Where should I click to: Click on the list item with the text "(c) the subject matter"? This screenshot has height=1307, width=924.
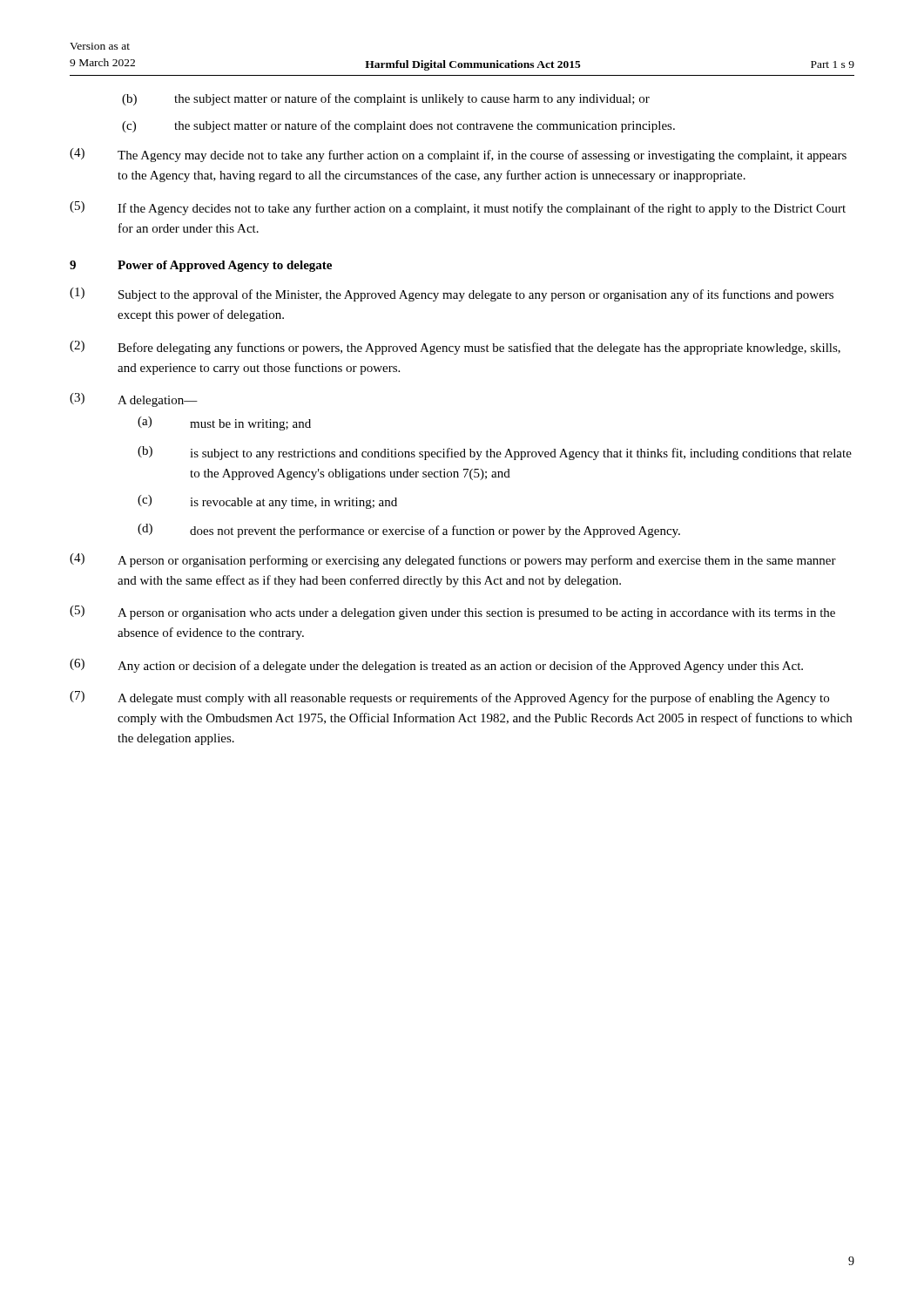462,126
